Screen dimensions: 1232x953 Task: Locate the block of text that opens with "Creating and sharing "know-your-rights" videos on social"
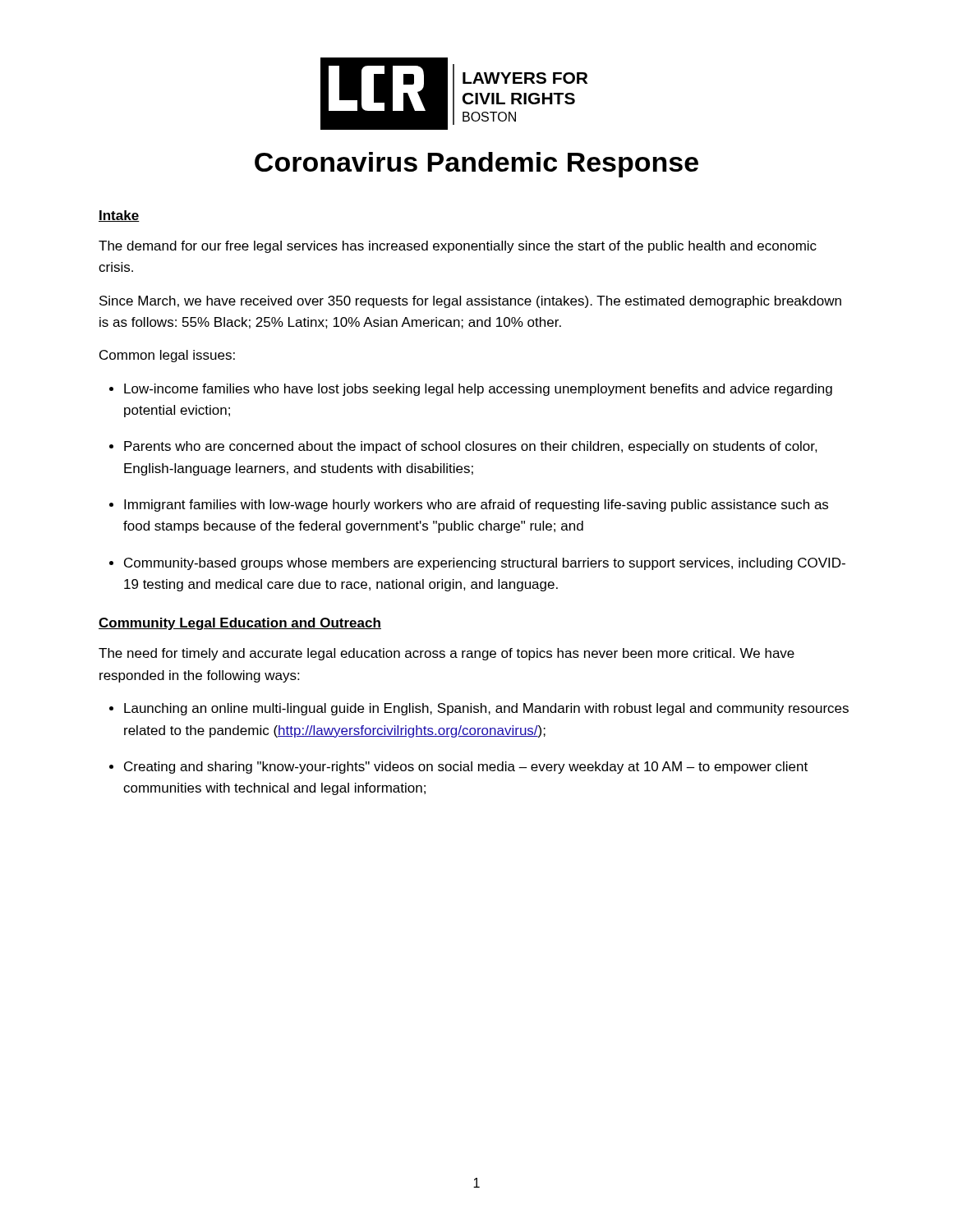[465, 777]
